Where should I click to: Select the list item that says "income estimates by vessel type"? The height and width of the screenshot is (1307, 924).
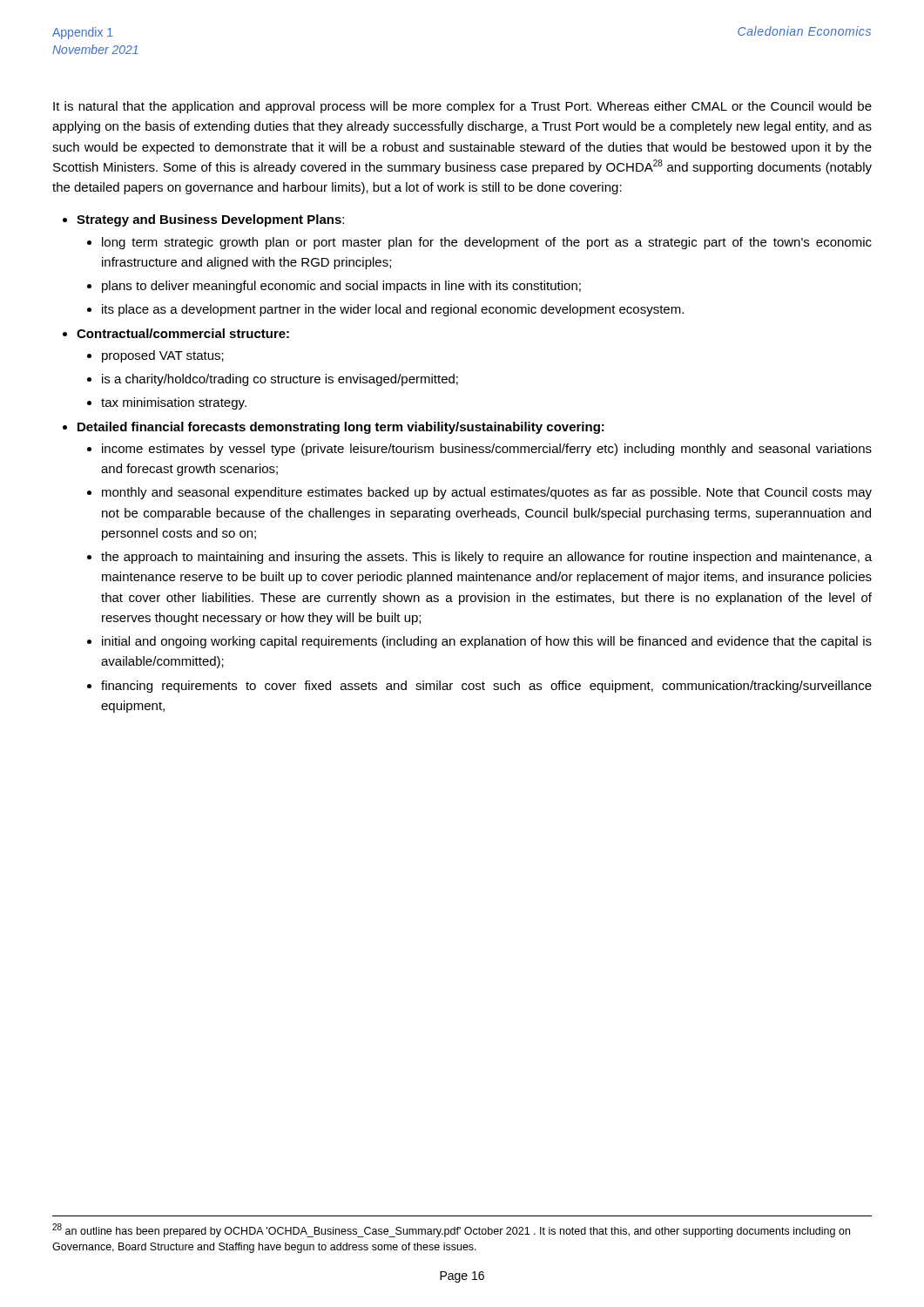point(486,458)
